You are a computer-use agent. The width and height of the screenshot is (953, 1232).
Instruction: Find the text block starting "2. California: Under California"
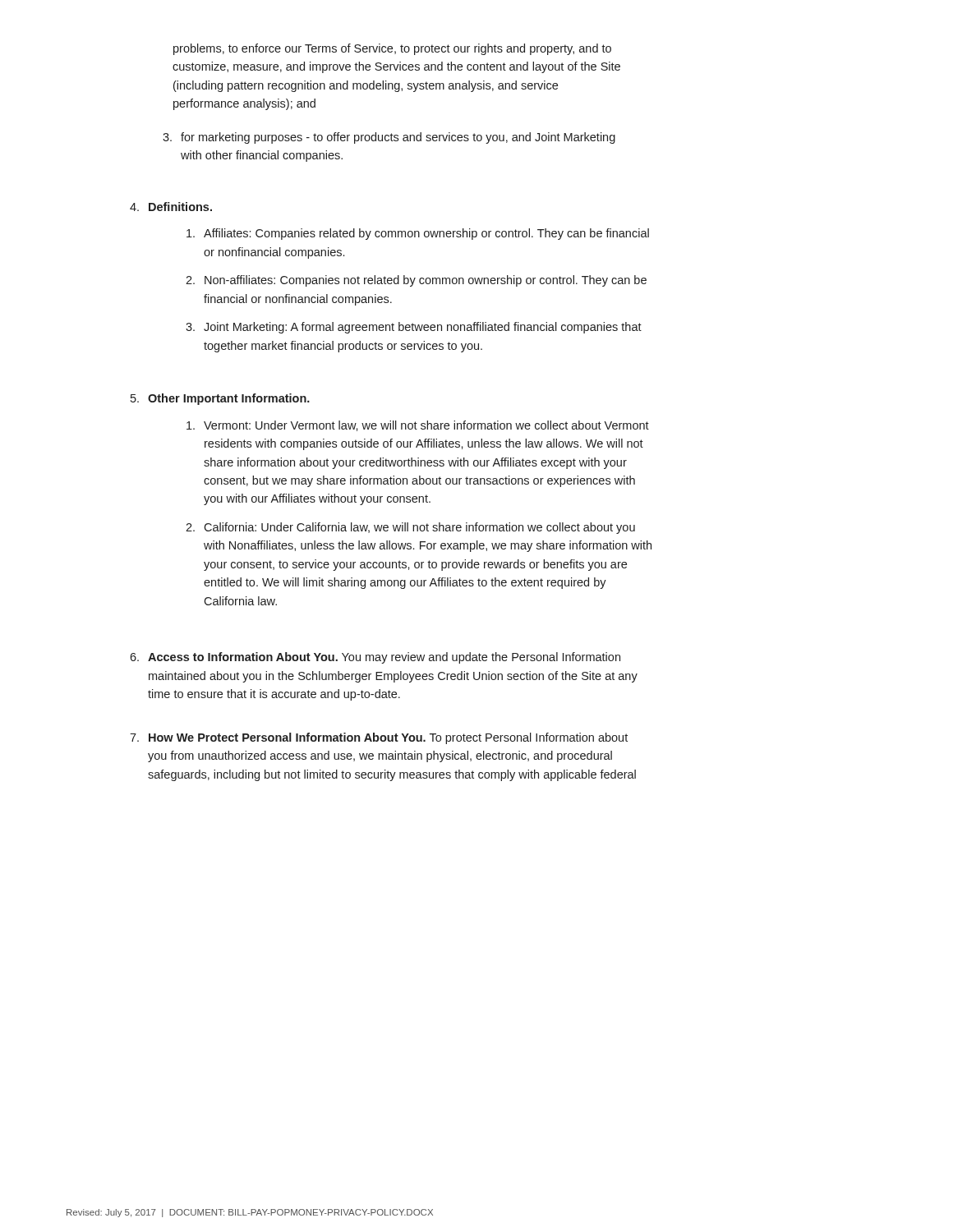click(x=408, y=564)
